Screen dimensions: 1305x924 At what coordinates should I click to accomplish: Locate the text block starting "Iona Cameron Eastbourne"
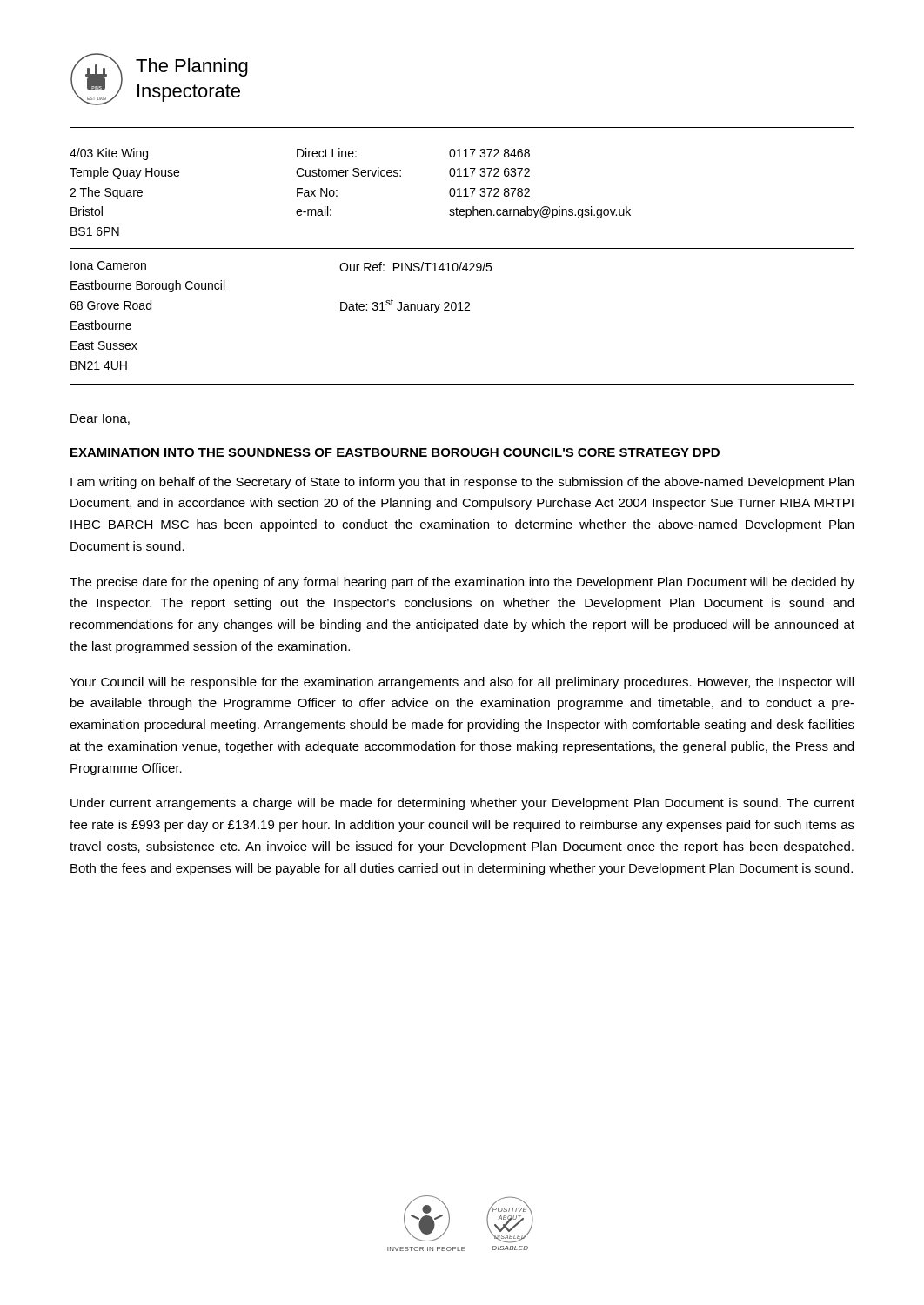point(109,266)
